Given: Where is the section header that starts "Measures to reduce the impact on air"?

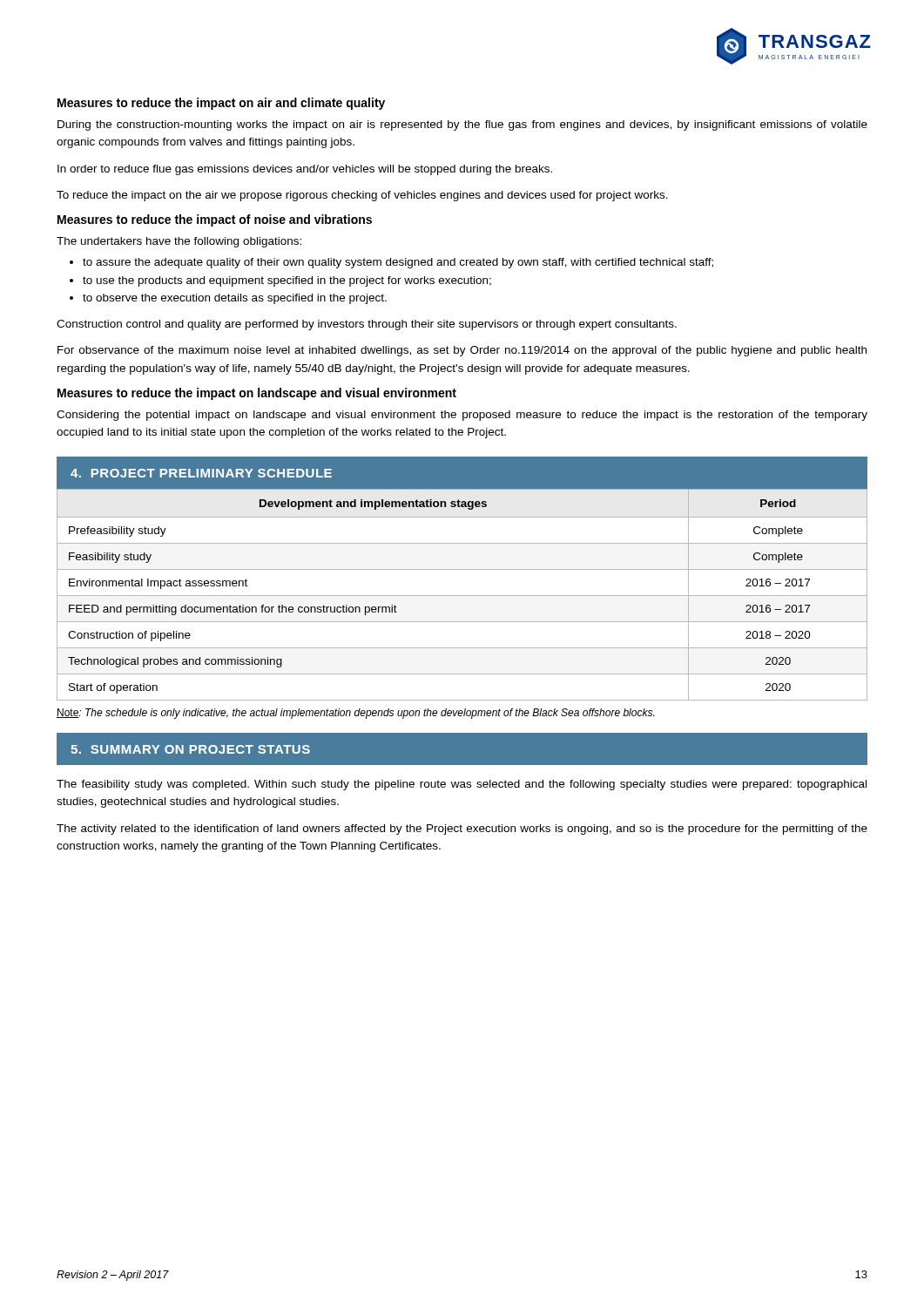Looking at the screenshot, I should (221, 103).
